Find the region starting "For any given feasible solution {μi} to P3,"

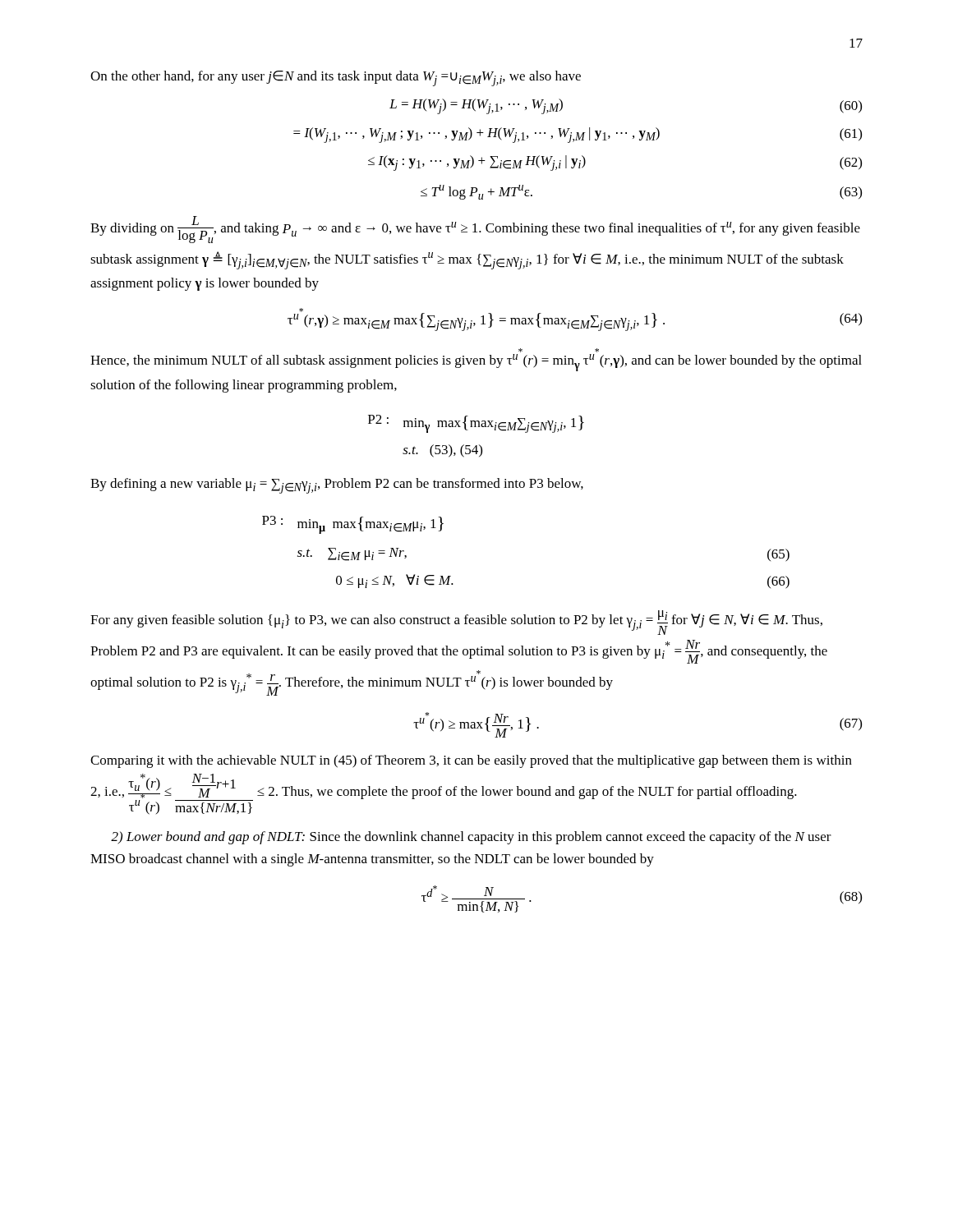tap(459, 652)
